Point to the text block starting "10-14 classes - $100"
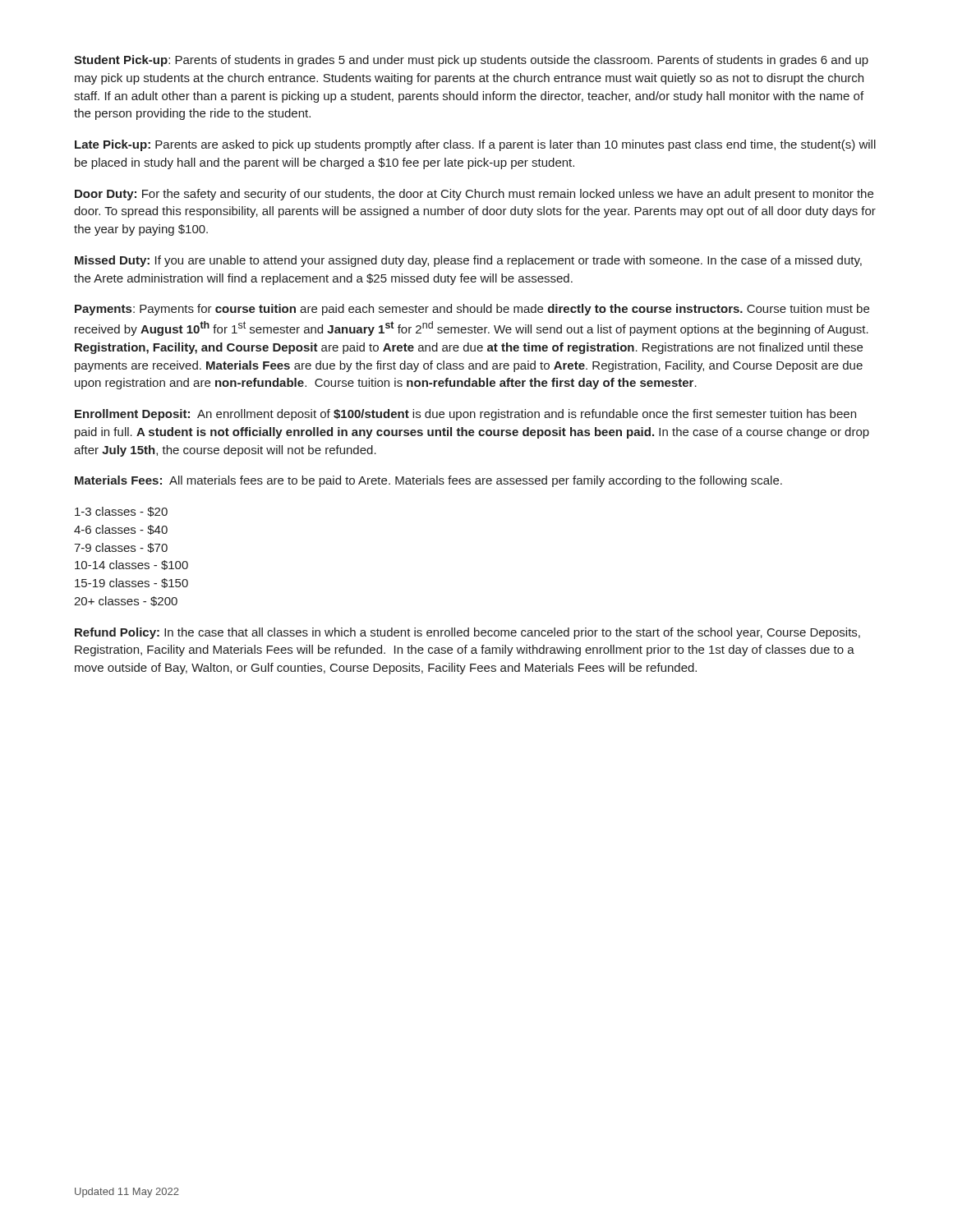The height and width of the screenshot is (1232, 953). point(131,565)
